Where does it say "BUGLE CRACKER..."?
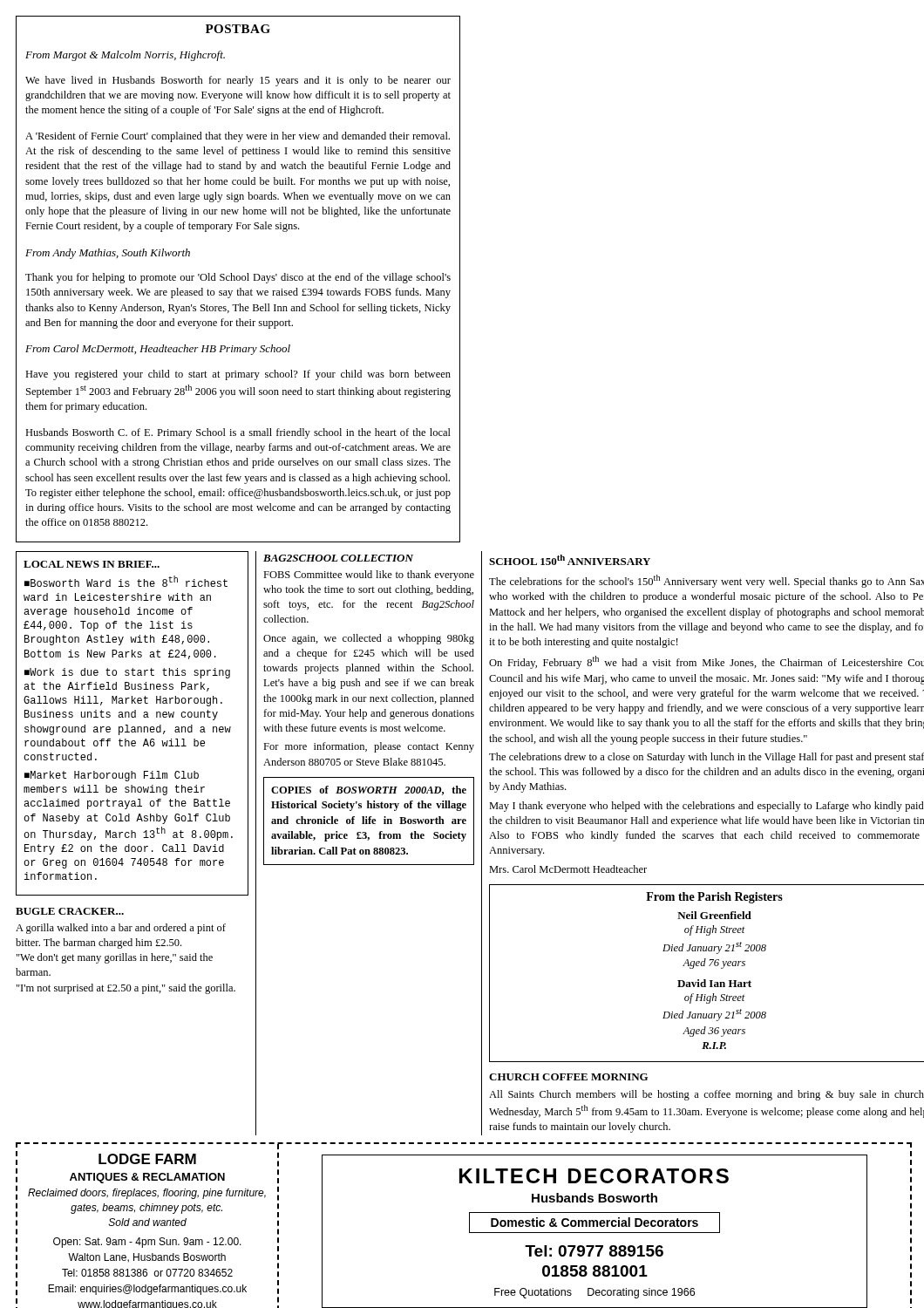This screenshot has height=1308, width=924. (x=70, y=910)
